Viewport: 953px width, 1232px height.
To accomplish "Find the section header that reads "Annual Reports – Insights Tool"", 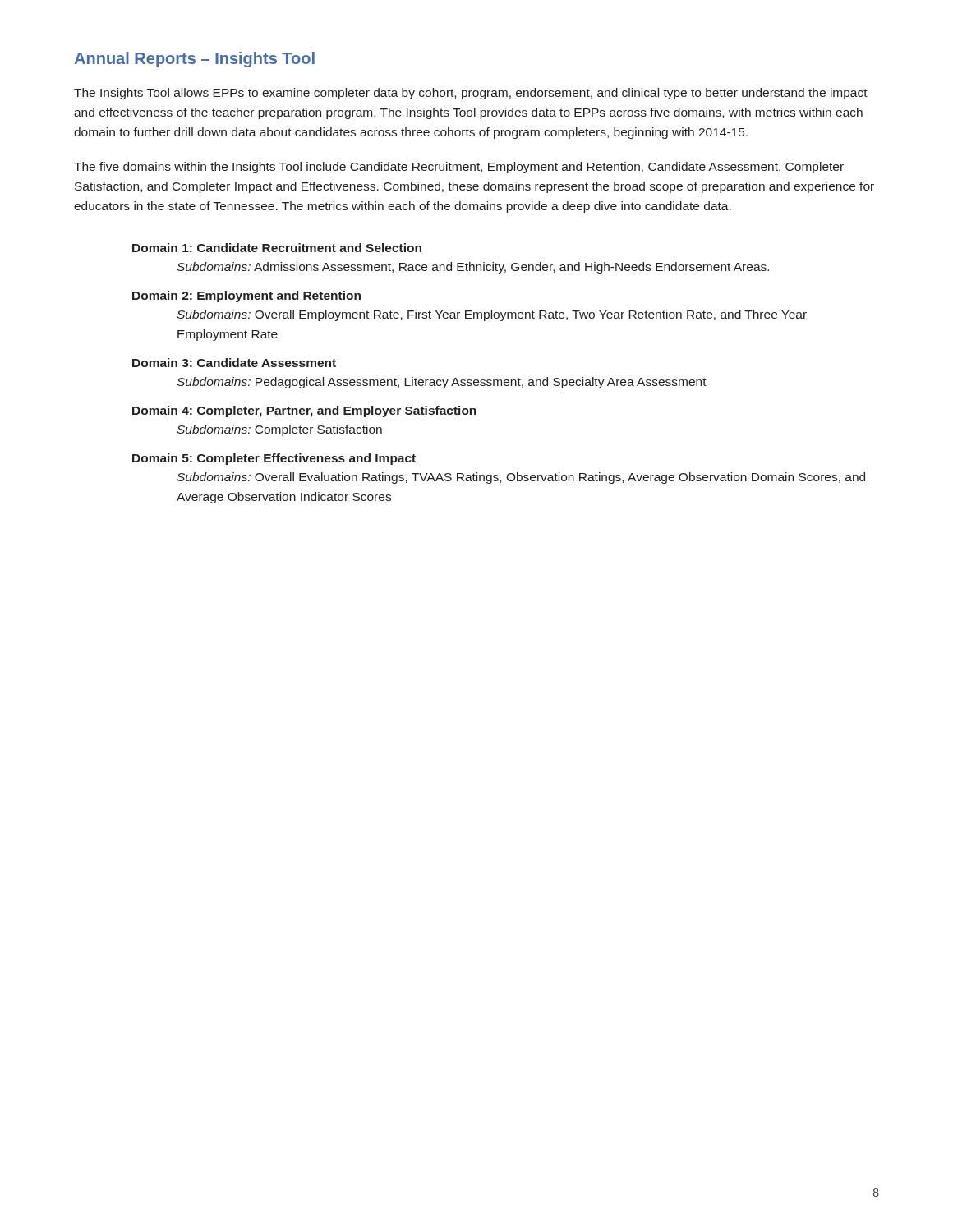I will coord(194,60).
